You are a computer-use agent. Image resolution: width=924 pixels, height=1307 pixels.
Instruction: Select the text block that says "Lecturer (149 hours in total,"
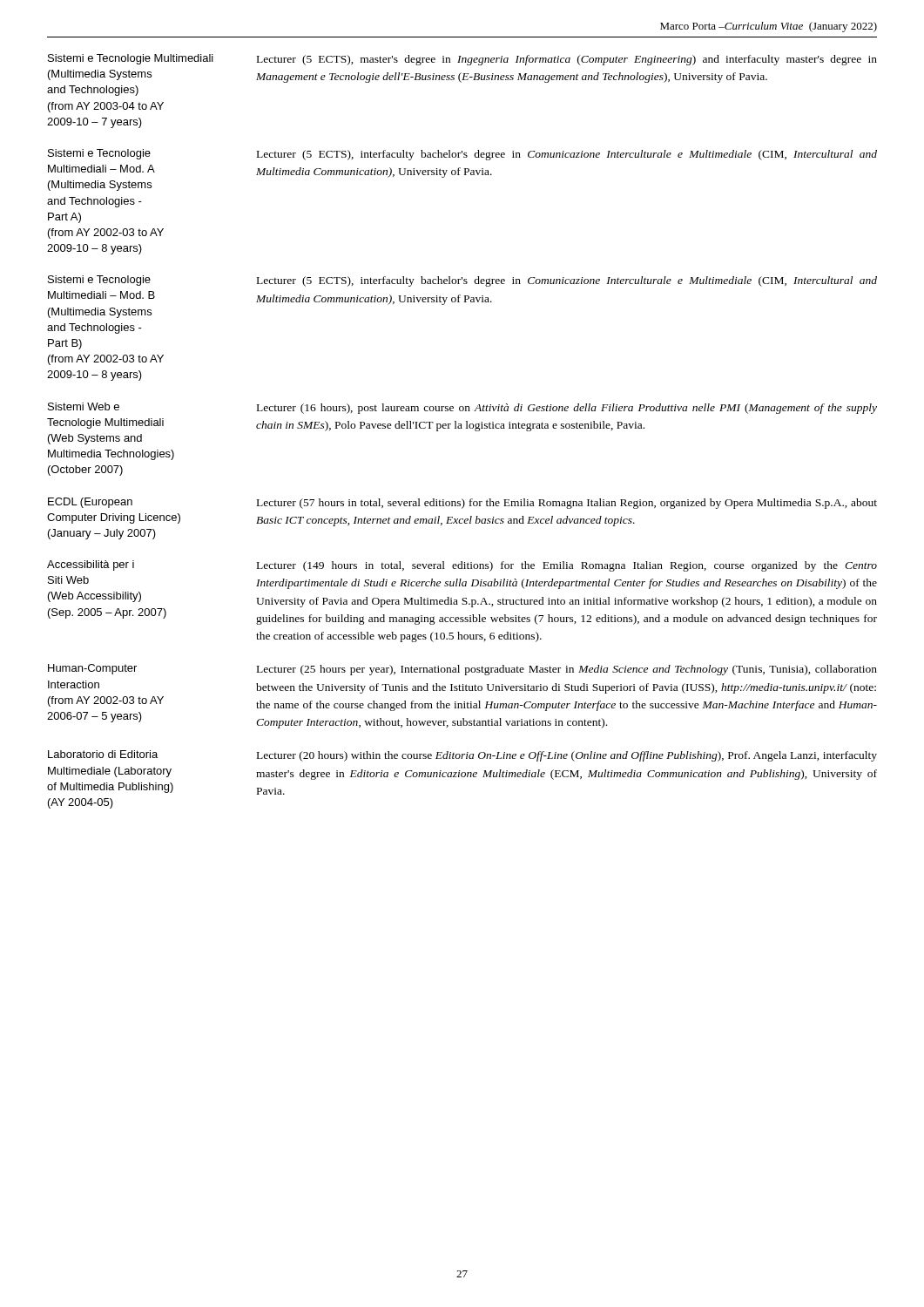coord(567,600)
